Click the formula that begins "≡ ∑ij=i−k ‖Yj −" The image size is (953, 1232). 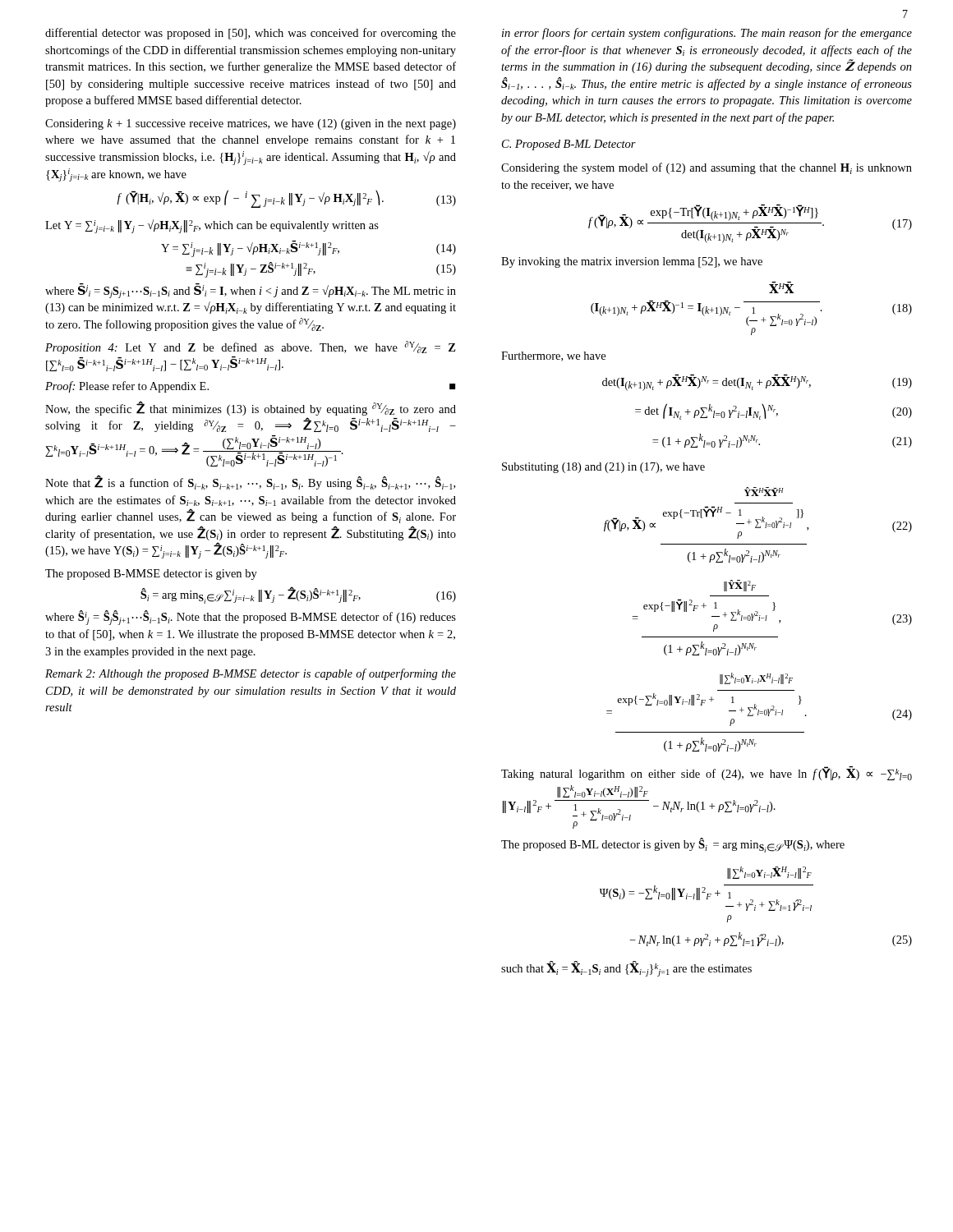point(321,269)
